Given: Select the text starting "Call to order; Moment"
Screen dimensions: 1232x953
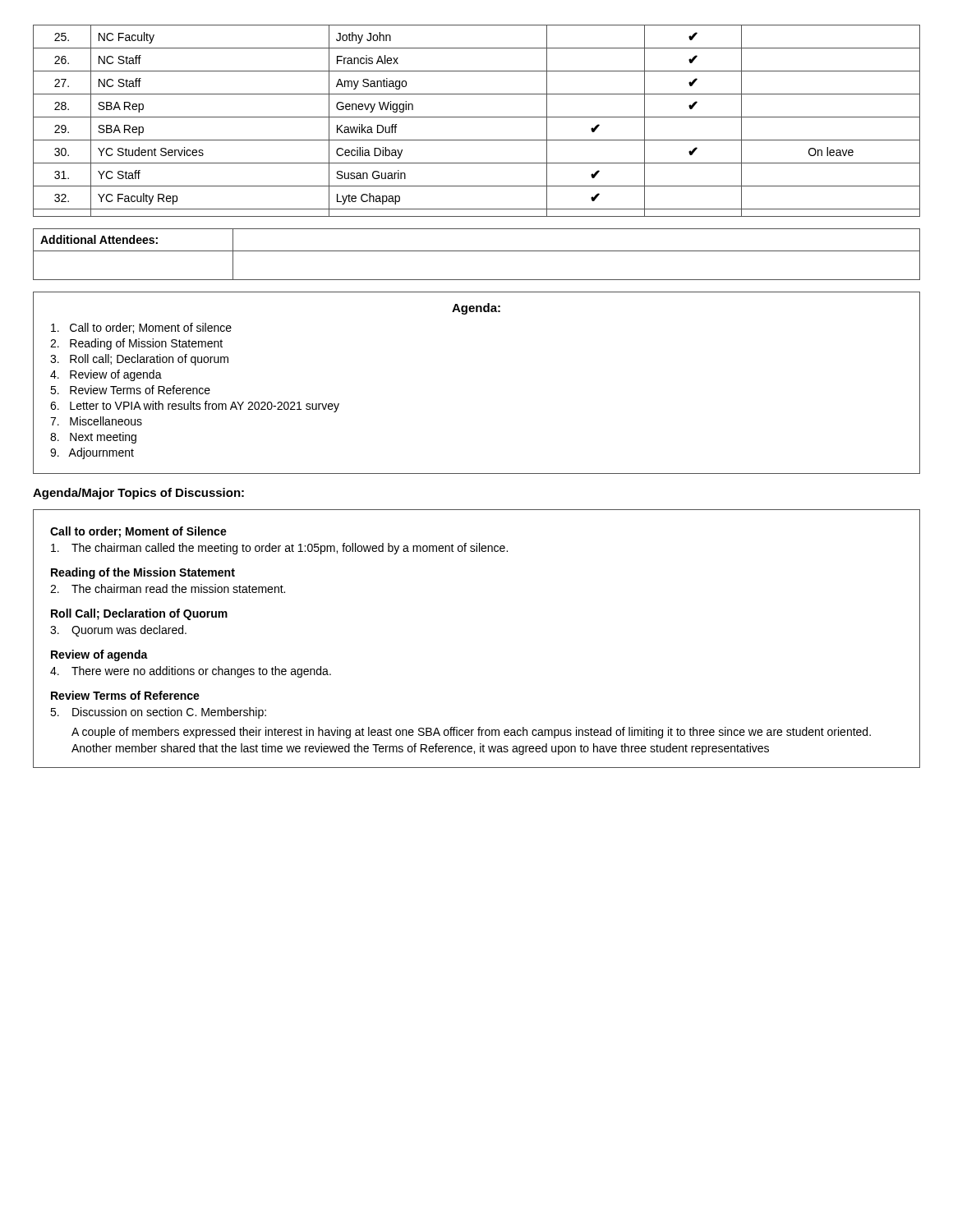Looking at the screenshot, I should click(x=138, y=531).
